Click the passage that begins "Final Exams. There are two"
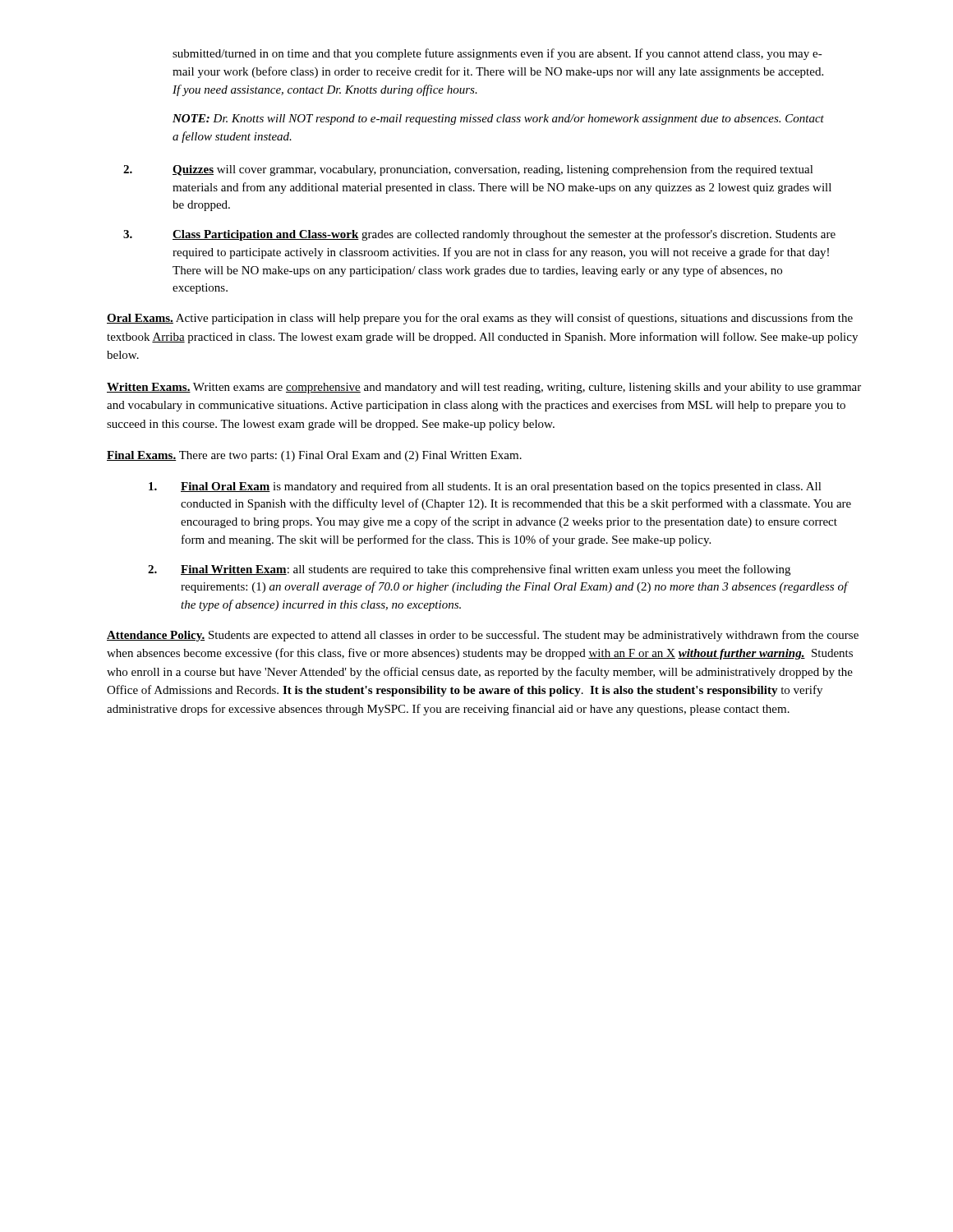Screen dimensions: 1232x953 click(314, 455)
